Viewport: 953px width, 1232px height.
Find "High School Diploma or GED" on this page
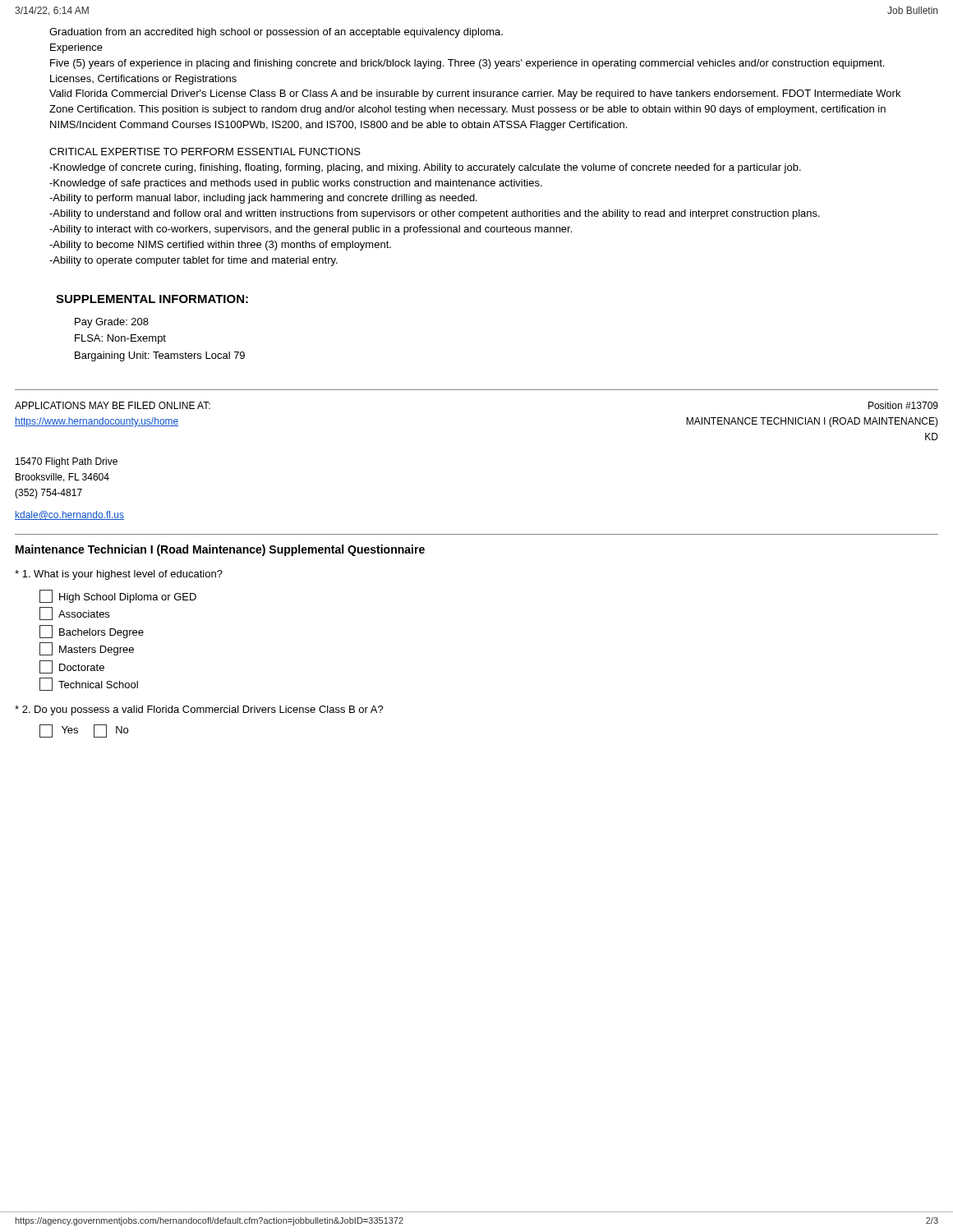118,596
